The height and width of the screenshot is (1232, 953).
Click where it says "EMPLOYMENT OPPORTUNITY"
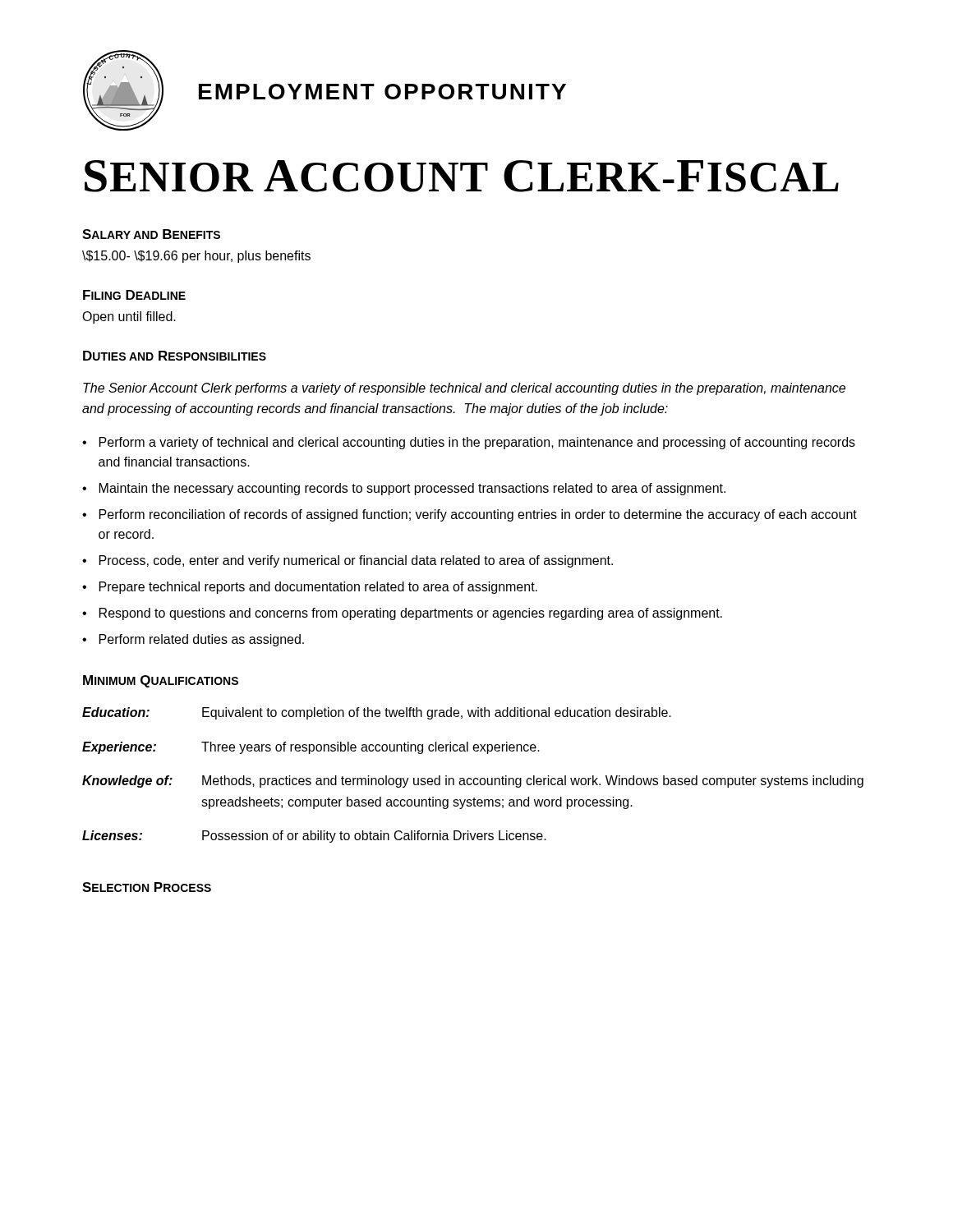click(x=383, y=92)
